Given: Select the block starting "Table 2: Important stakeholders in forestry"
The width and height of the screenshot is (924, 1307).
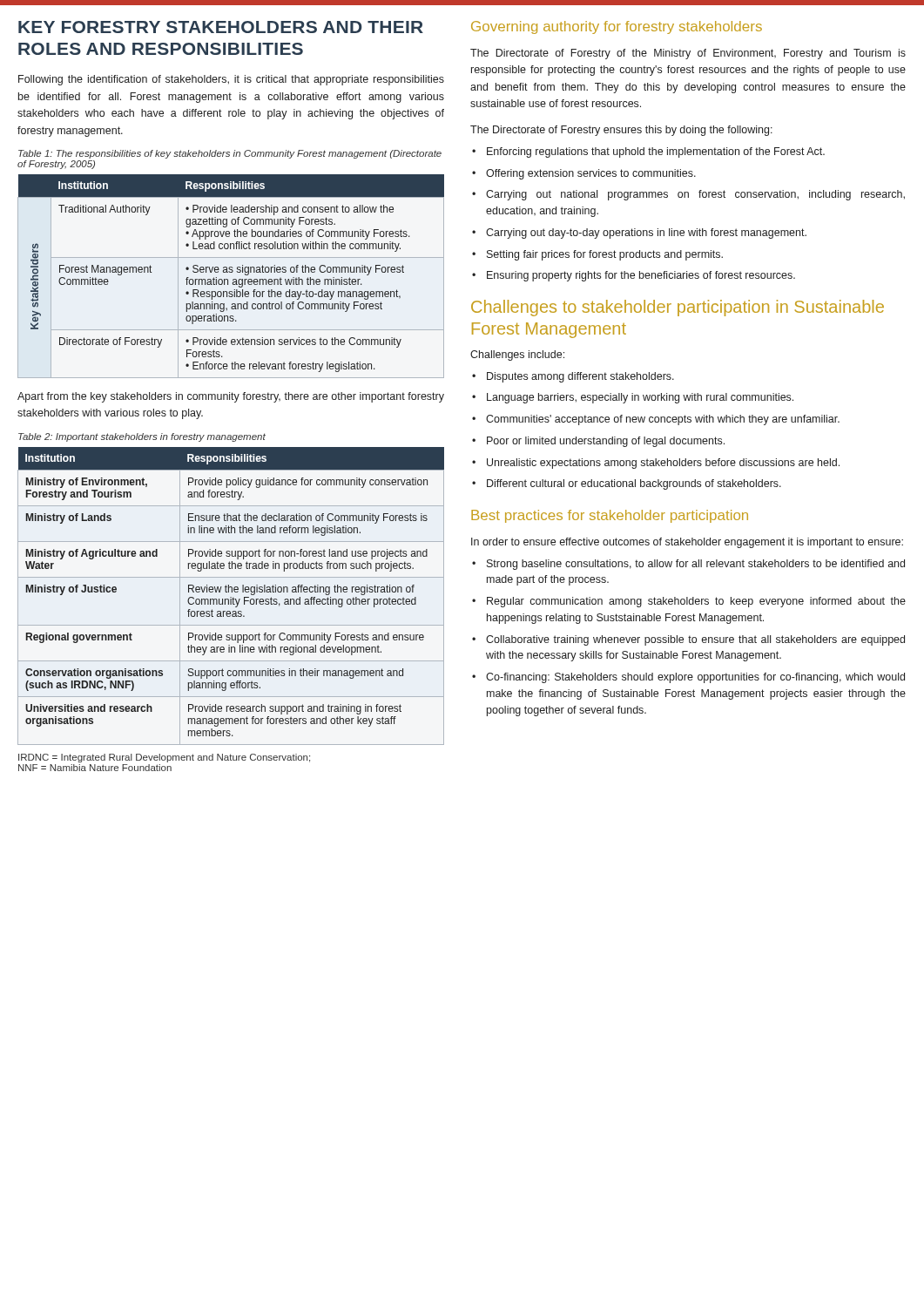Looking at the screenshot, I should tap(141, 436).
